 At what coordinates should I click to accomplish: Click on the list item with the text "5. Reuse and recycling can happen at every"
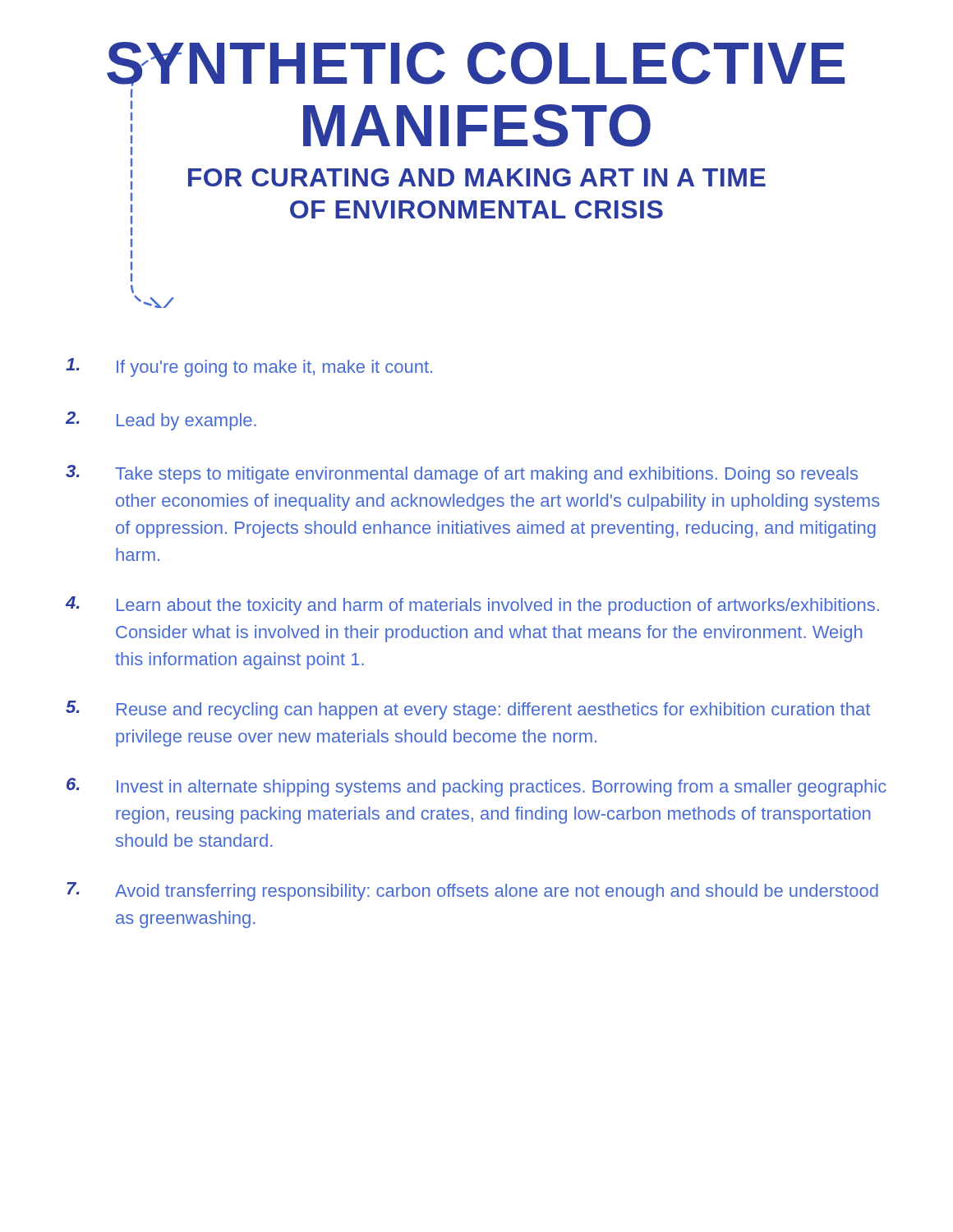(476, 723)
